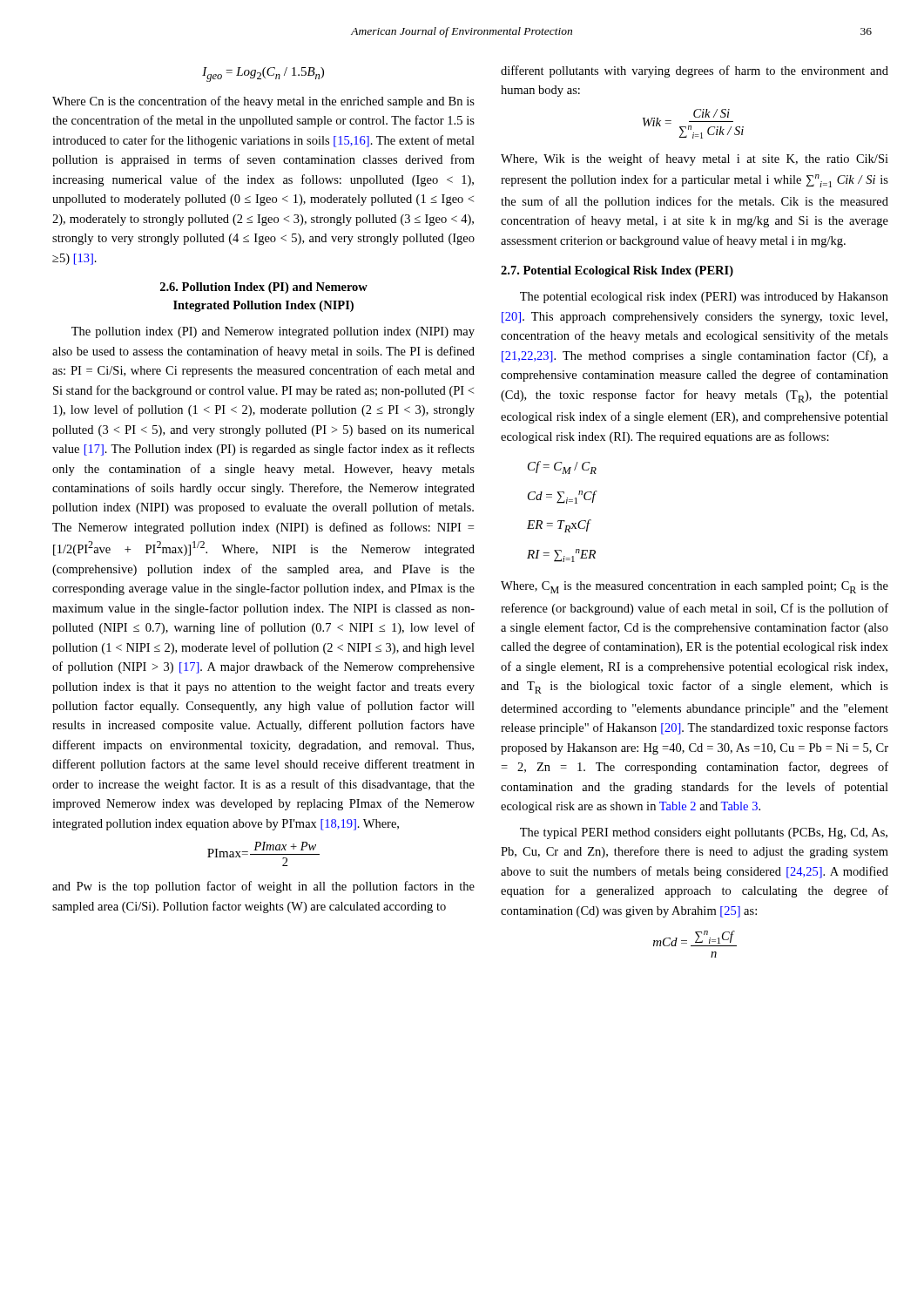Viewport: 924px width, 1307px height.
Task: Click on the formula that reads "Igeo = Log2(Cn /"
Action: 263,73
